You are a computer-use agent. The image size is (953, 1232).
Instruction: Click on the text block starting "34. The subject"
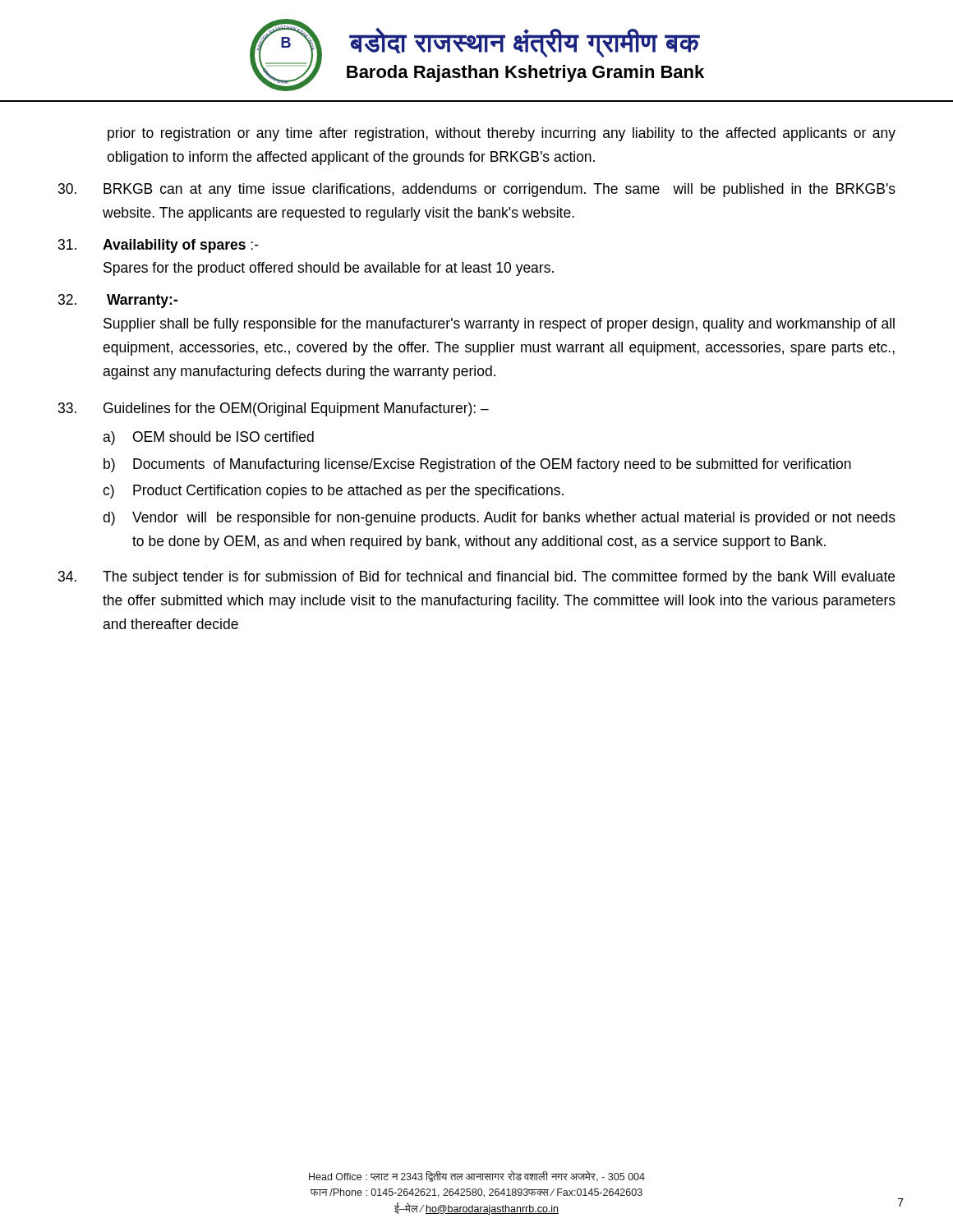click(x=476, y=601)
